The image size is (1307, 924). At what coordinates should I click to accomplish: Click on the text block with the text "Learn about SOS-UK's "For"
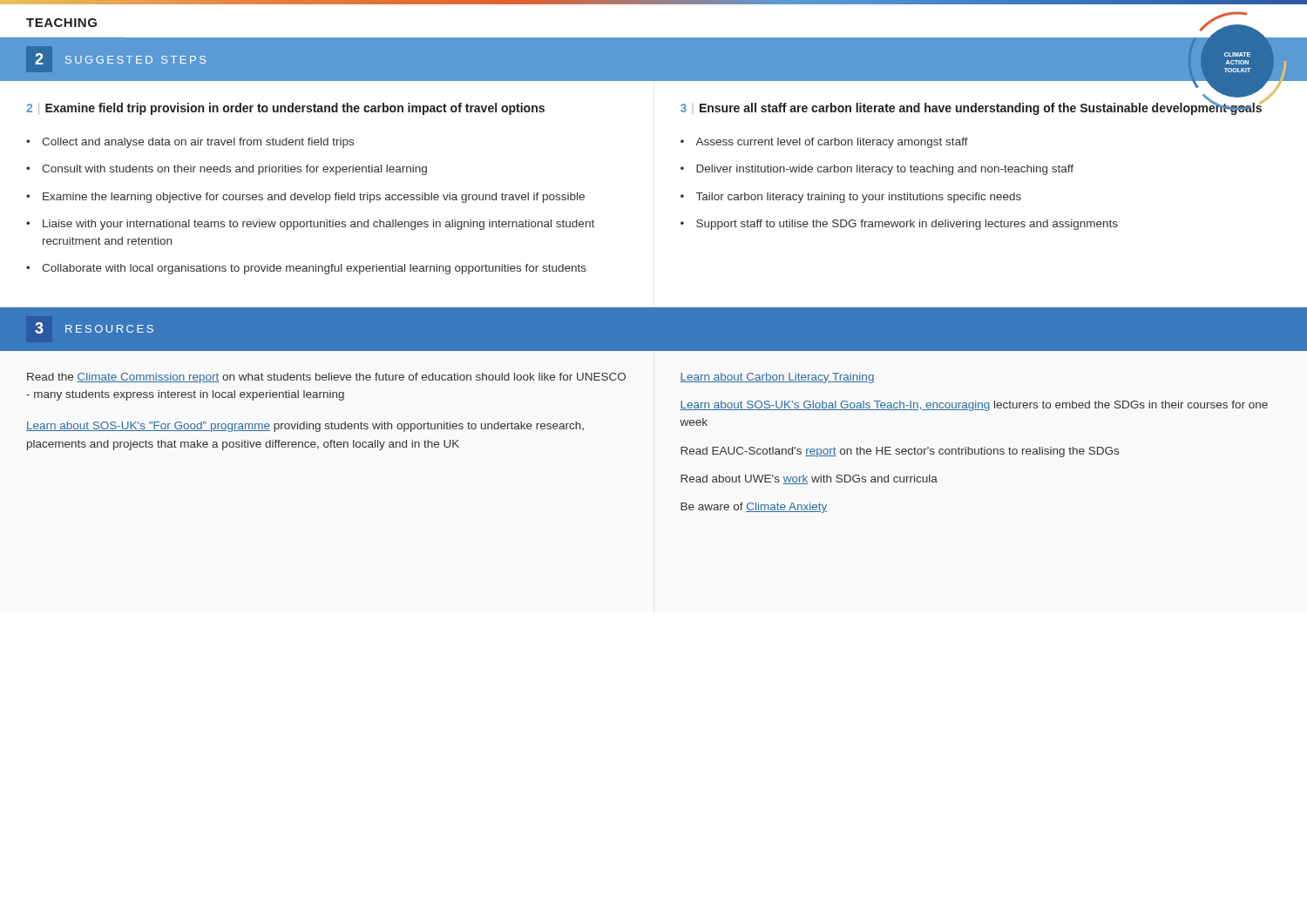click(x=305, y=435)
